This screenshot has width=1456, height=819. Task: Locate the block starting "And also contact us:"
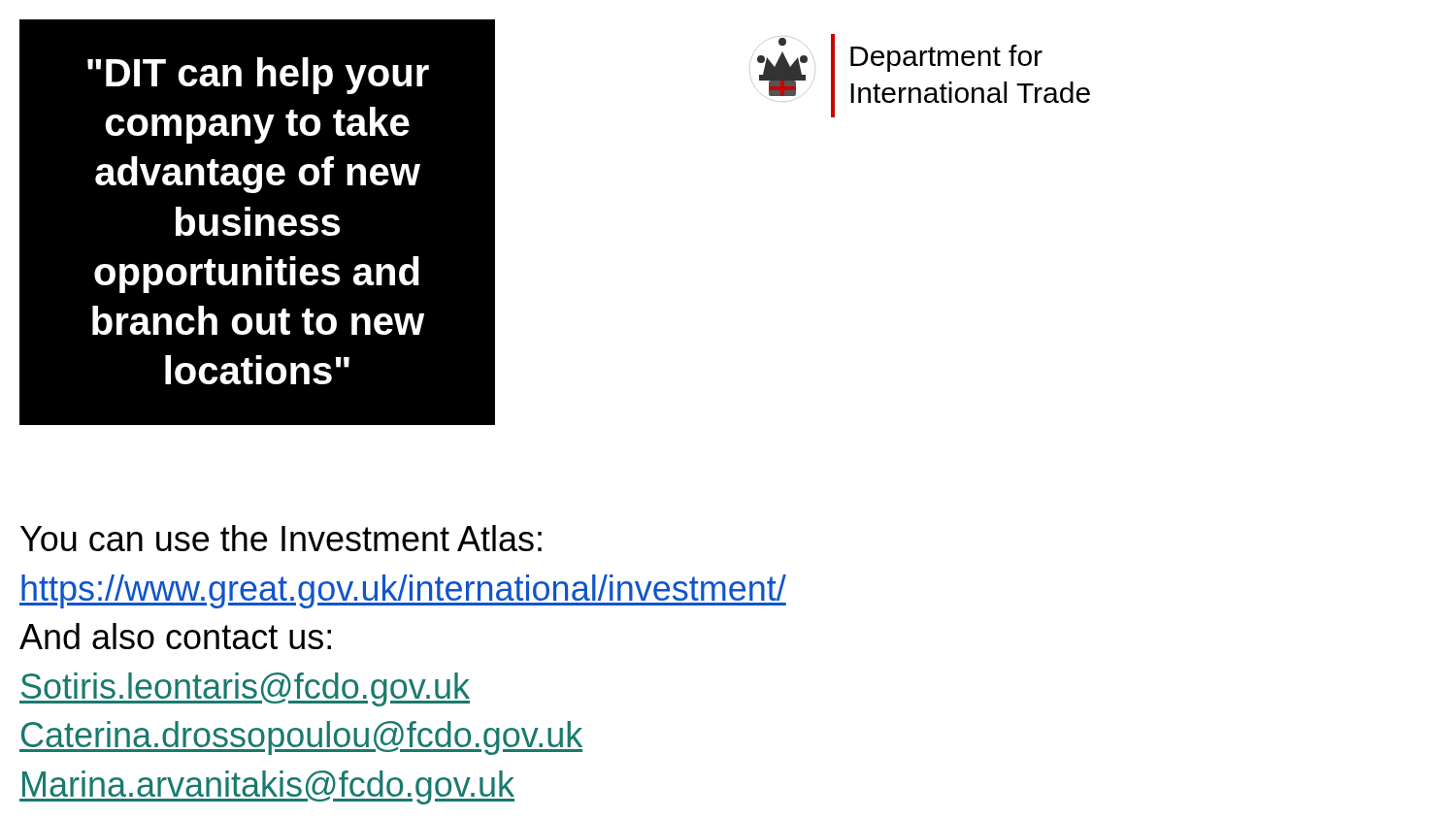point(177,637)
